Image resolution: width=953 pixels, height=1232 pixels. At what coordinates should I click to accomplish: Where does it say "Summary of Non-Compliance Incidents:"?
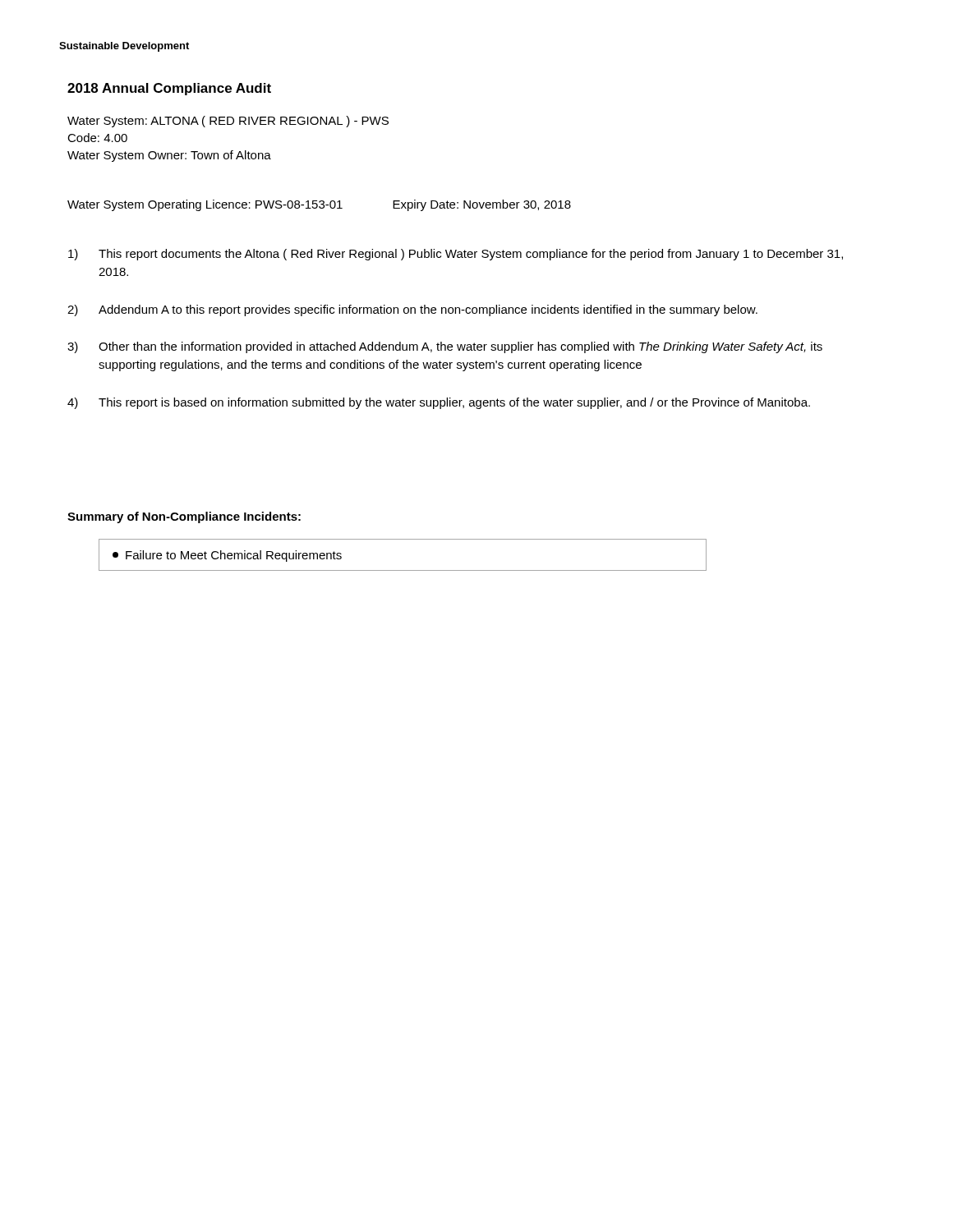pos(184,516)
